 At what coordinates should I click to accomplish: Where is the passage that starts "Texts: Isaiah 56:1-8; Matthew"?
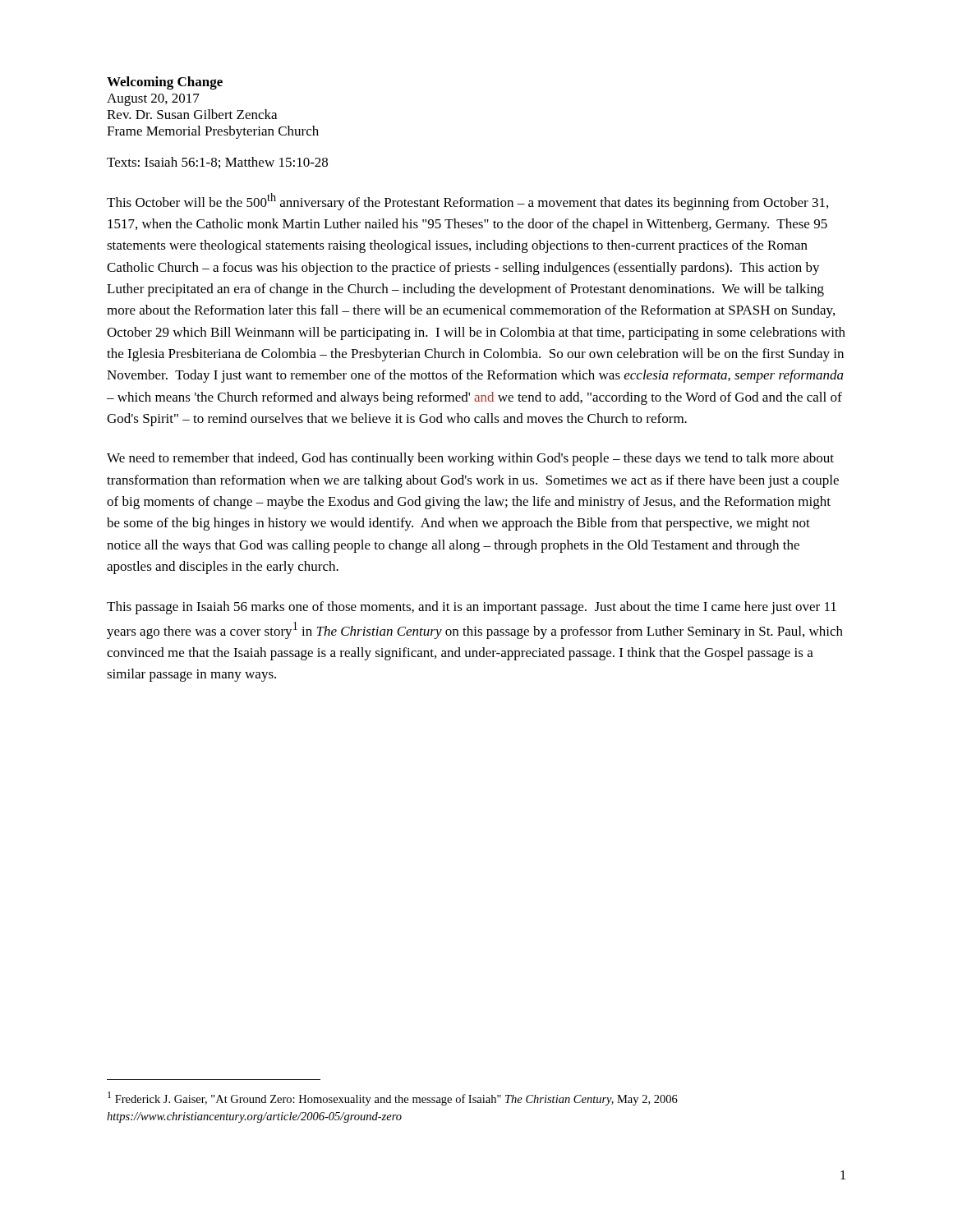point(218,162)
